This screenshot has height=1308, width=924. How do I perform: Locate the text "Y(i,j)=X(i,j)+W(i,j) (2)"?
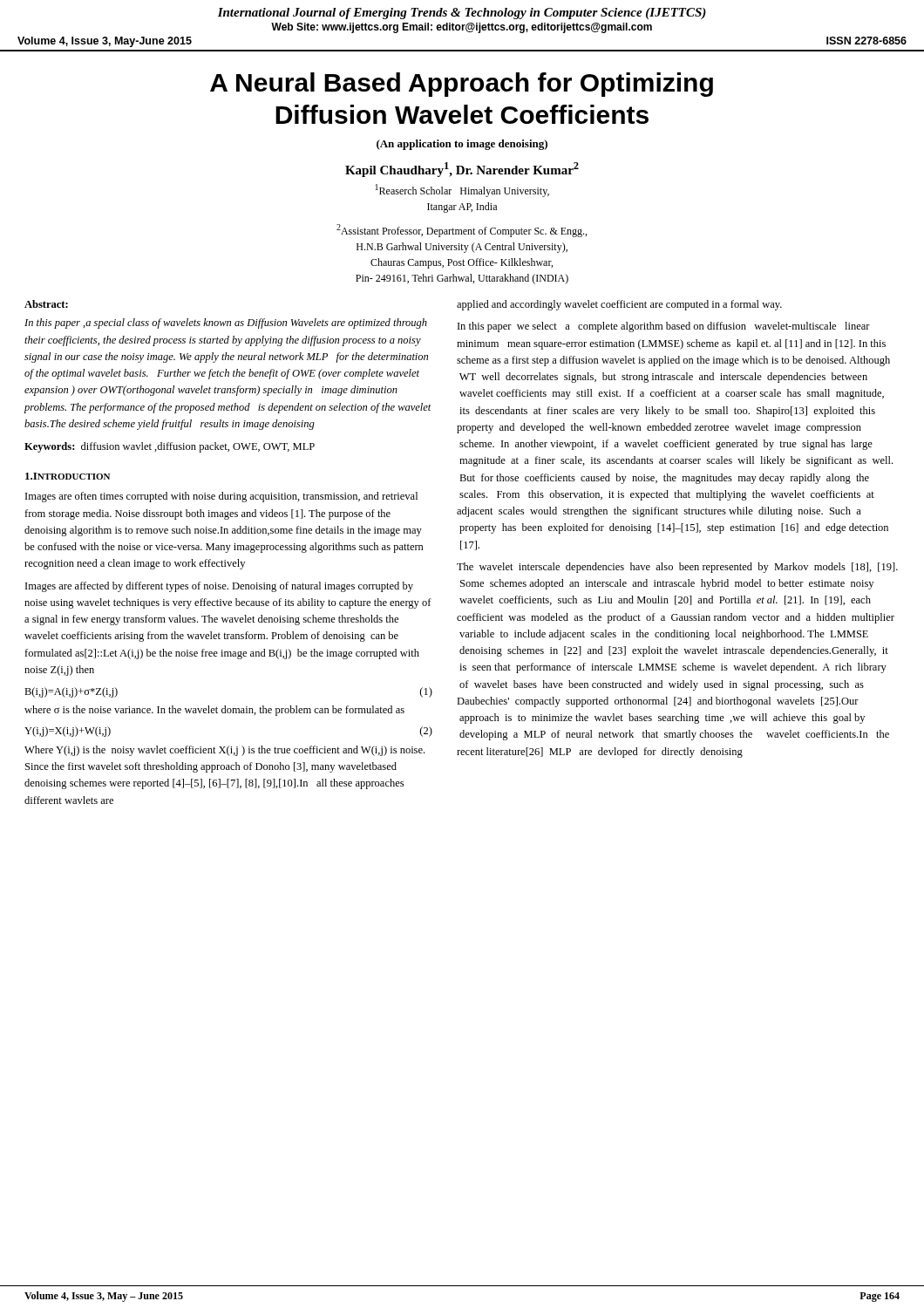point(68,731)
